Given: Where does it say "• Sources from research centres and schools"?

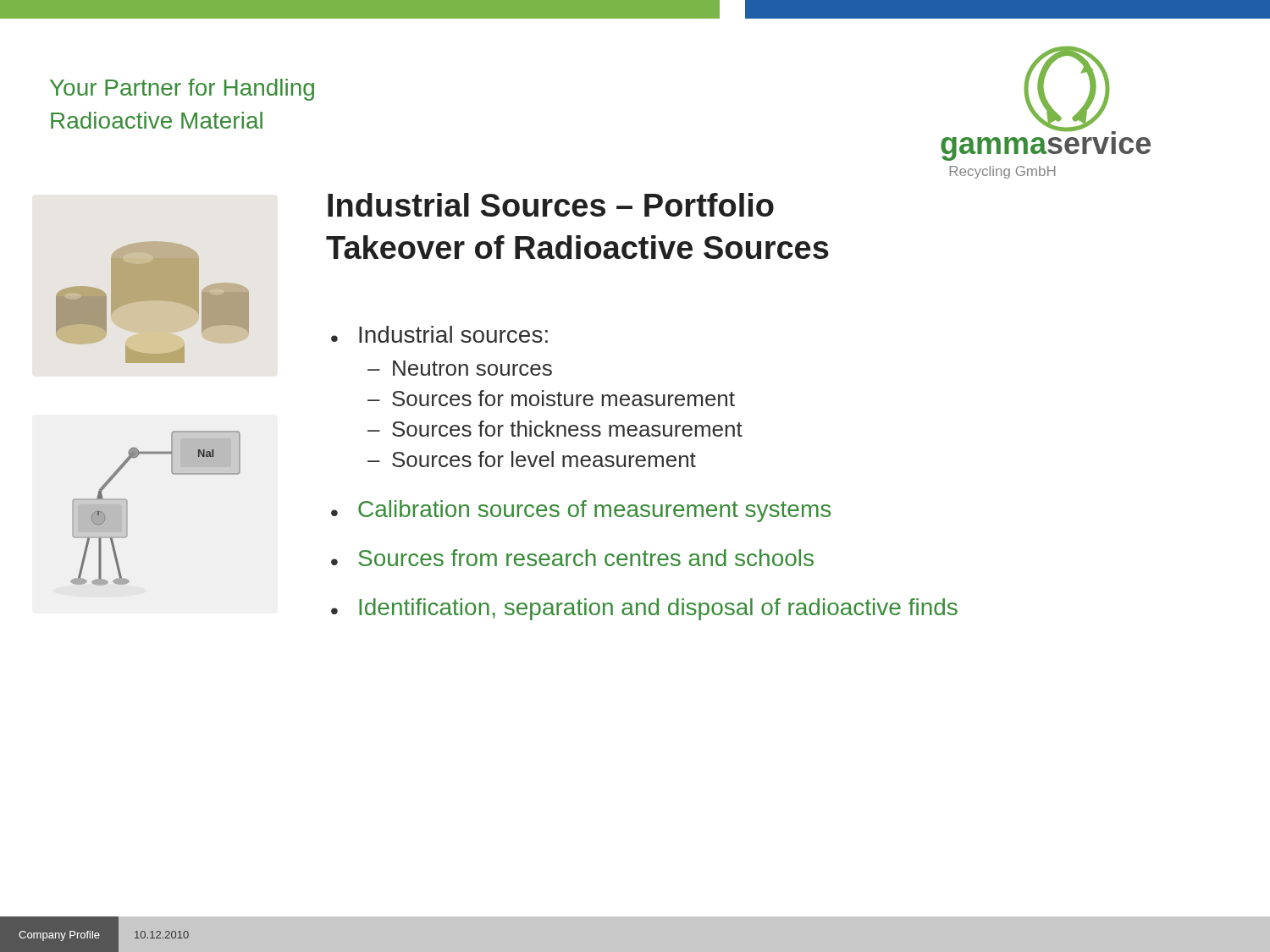Looking at the screenshot, I should point(572,560).
